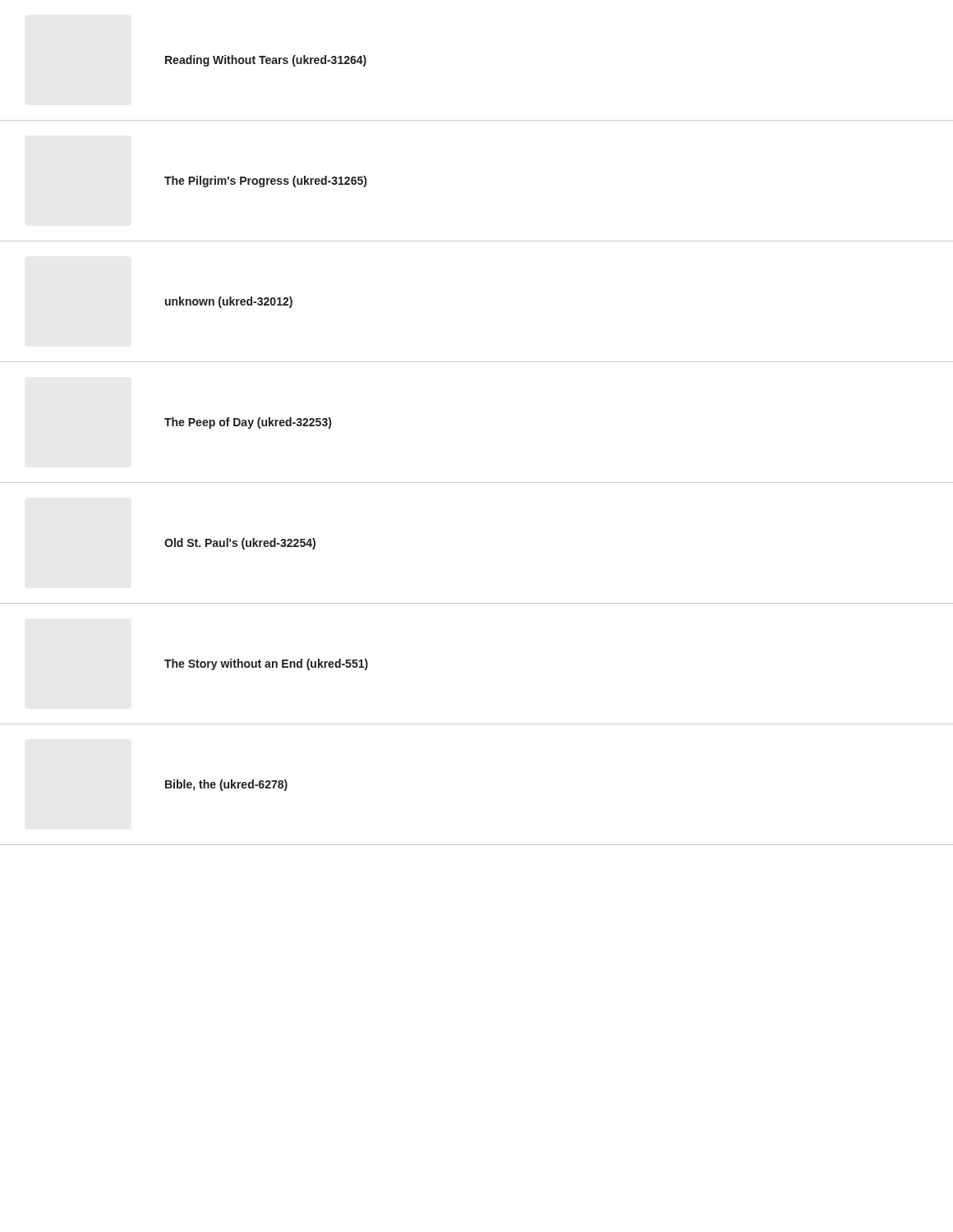This screenshot has width=953, height=1232.
Task: Locate the text that says "Bible, the (ukred-6278)"
Action: pyautogui.click(x=226, y=784)
